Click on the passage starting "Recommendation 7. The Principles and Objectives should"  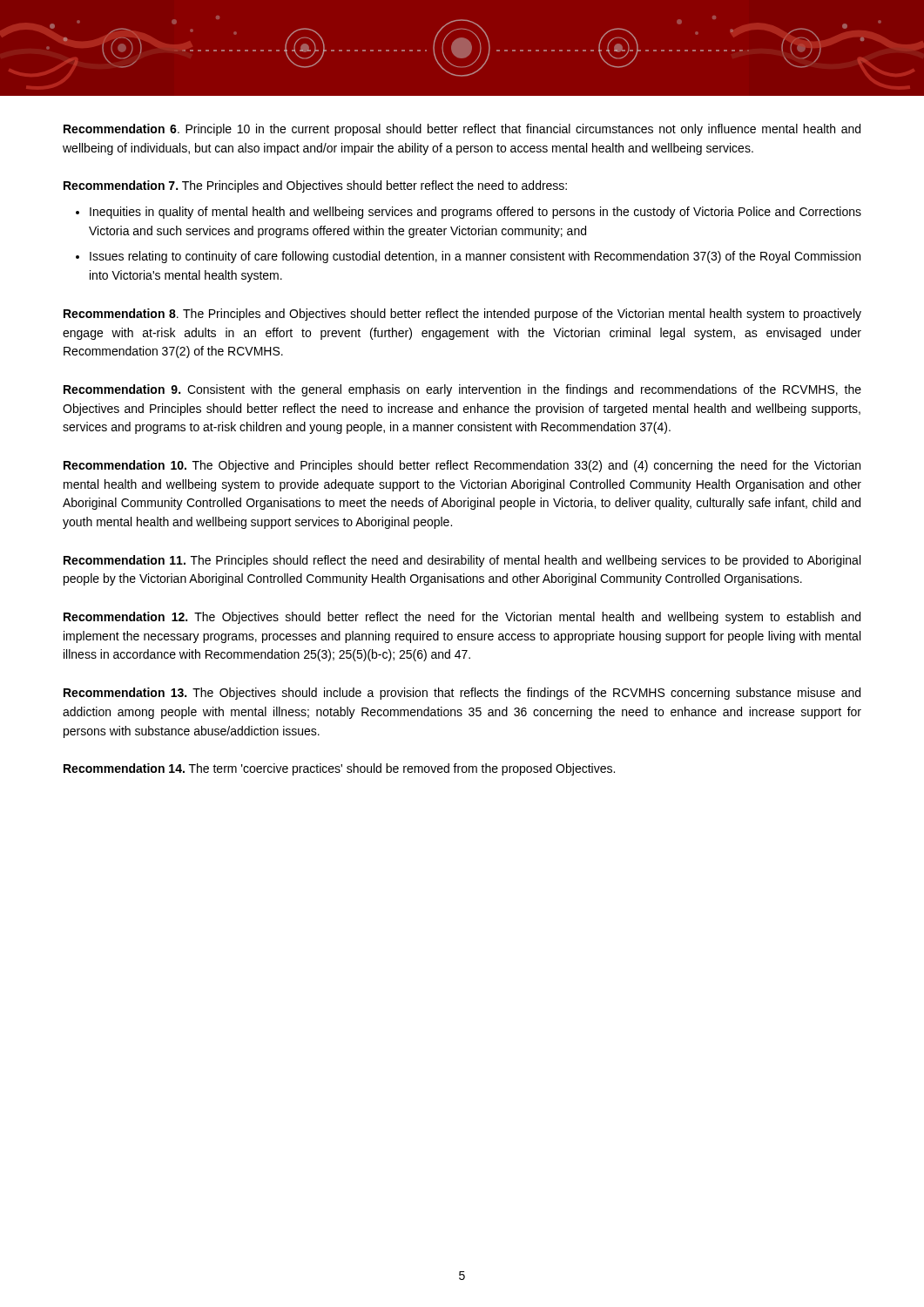462,187
